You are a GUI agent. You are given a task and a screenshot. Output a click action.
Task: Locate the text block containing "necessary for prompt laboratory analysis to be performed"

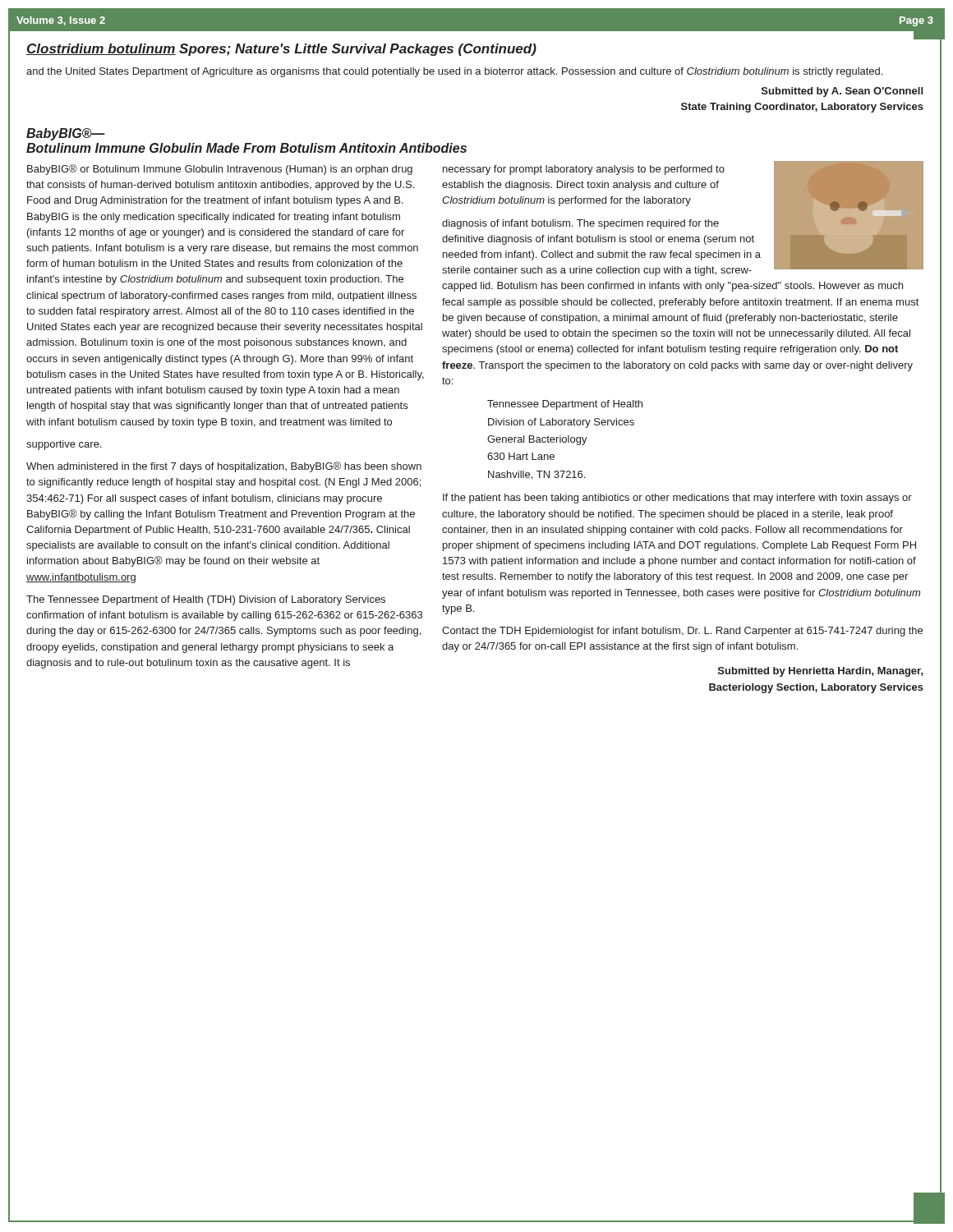click(583, 184)
